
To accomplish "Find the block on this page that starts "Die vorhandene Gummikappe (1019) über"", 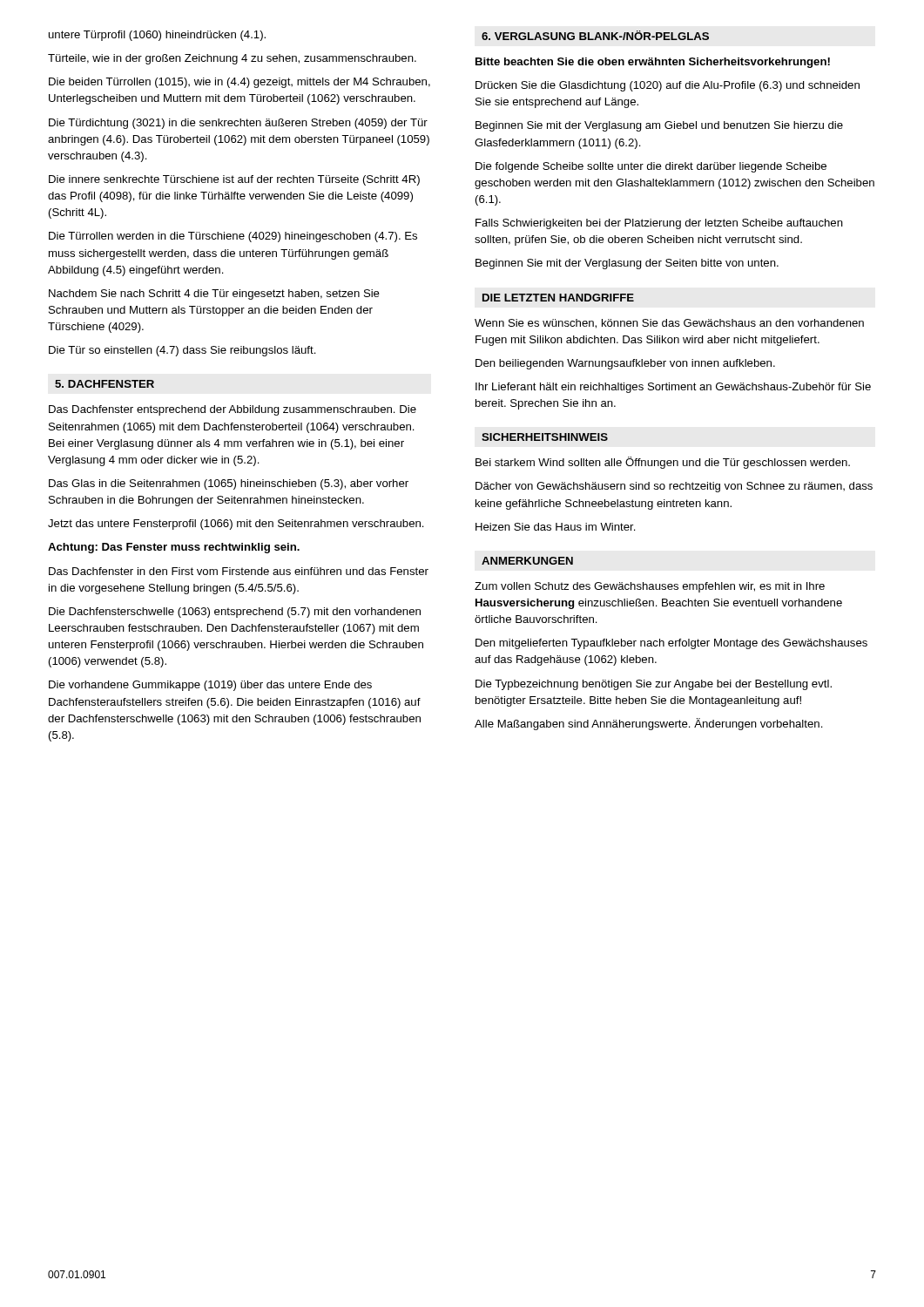I will click(235, 710).
